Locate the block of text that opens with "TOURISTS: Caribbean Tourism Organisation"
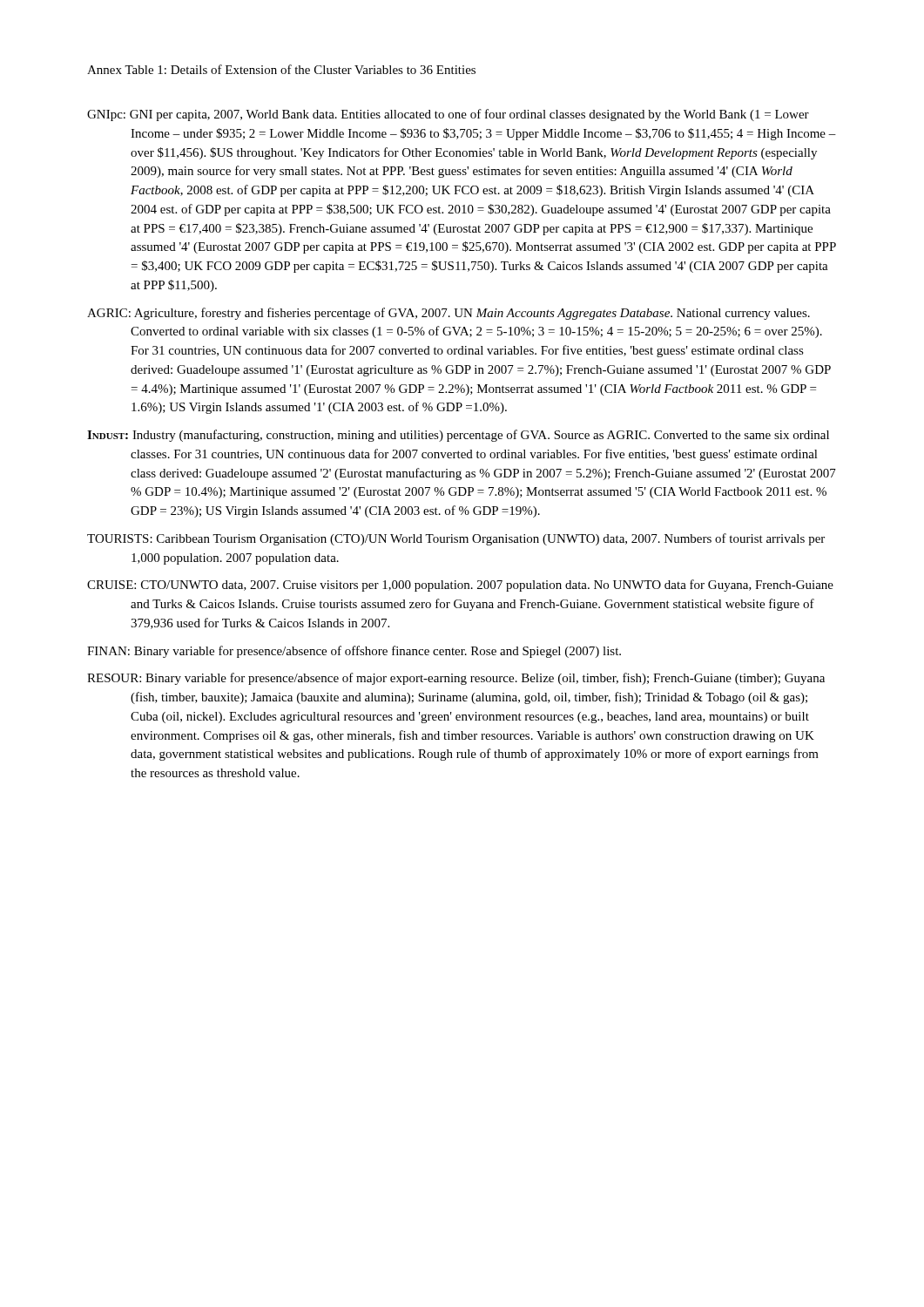The height and width of the screenshot is (1307, 924). [456, 548]
